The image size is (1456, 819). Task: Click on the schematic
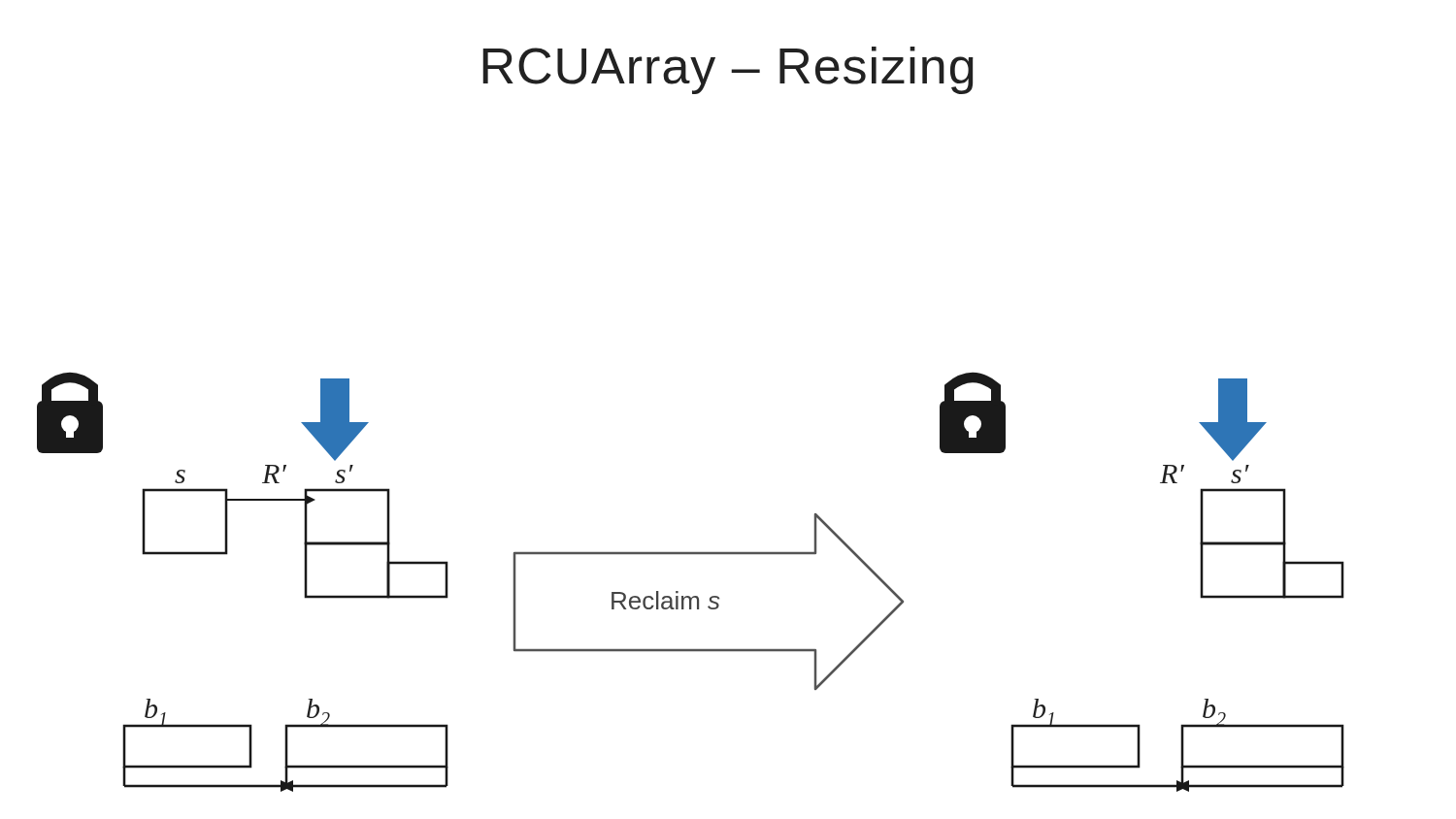coord(728,466)
